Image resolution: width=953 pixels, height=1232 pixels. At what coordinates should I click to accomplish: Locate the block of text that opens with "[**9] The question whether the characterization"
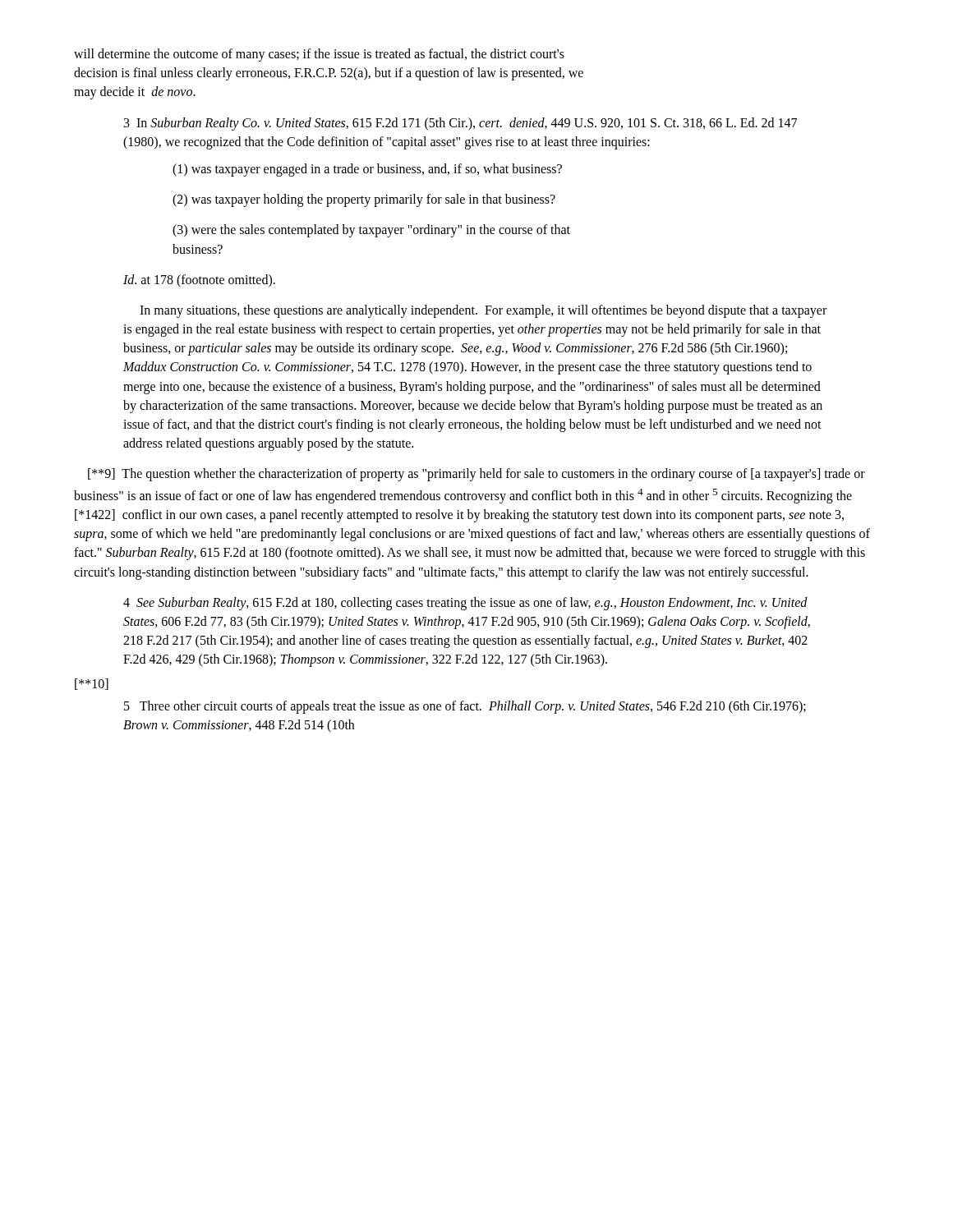click(476, 523)
